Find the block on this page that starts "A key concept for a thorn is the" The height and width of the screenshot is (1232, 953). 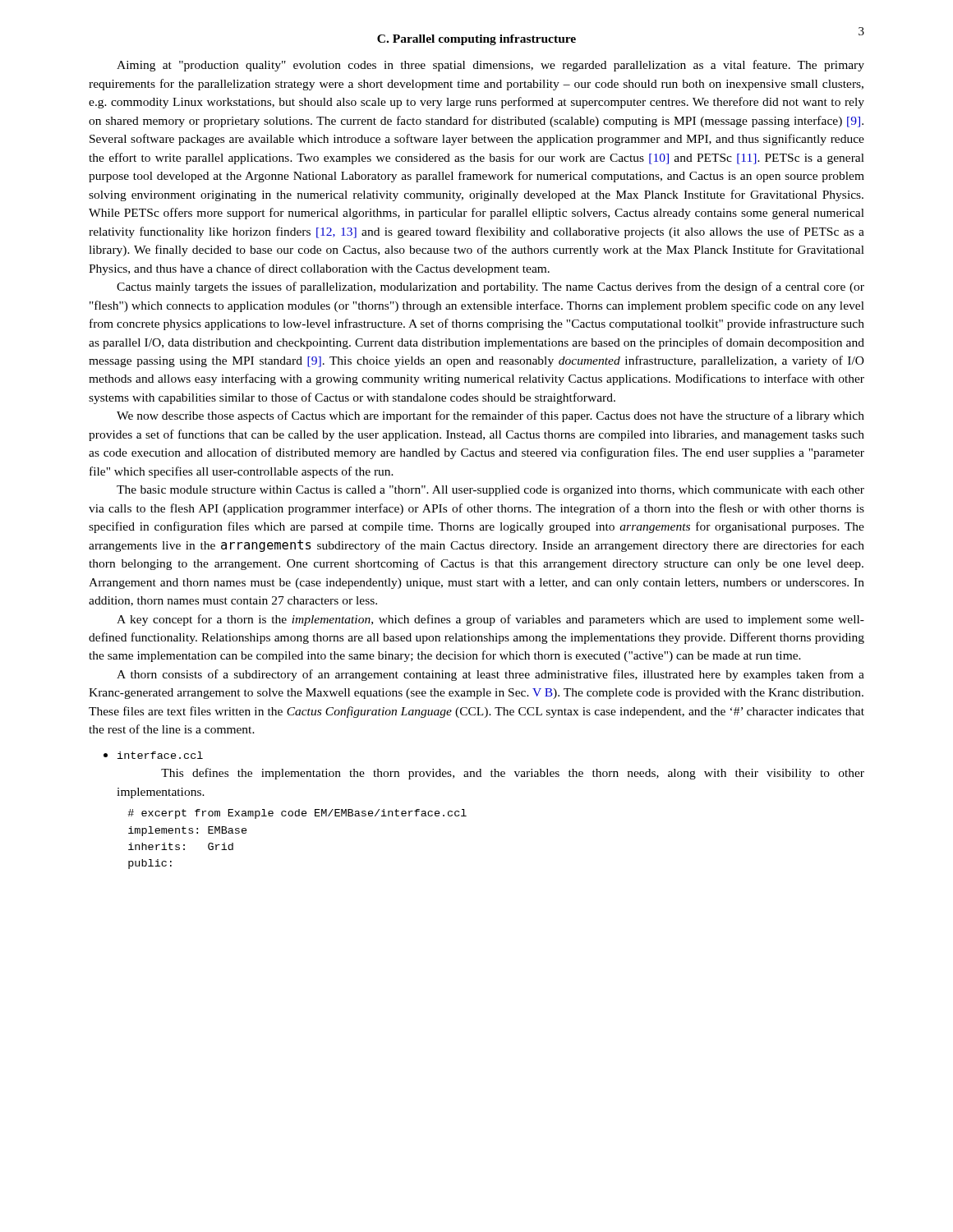point(476,638)
